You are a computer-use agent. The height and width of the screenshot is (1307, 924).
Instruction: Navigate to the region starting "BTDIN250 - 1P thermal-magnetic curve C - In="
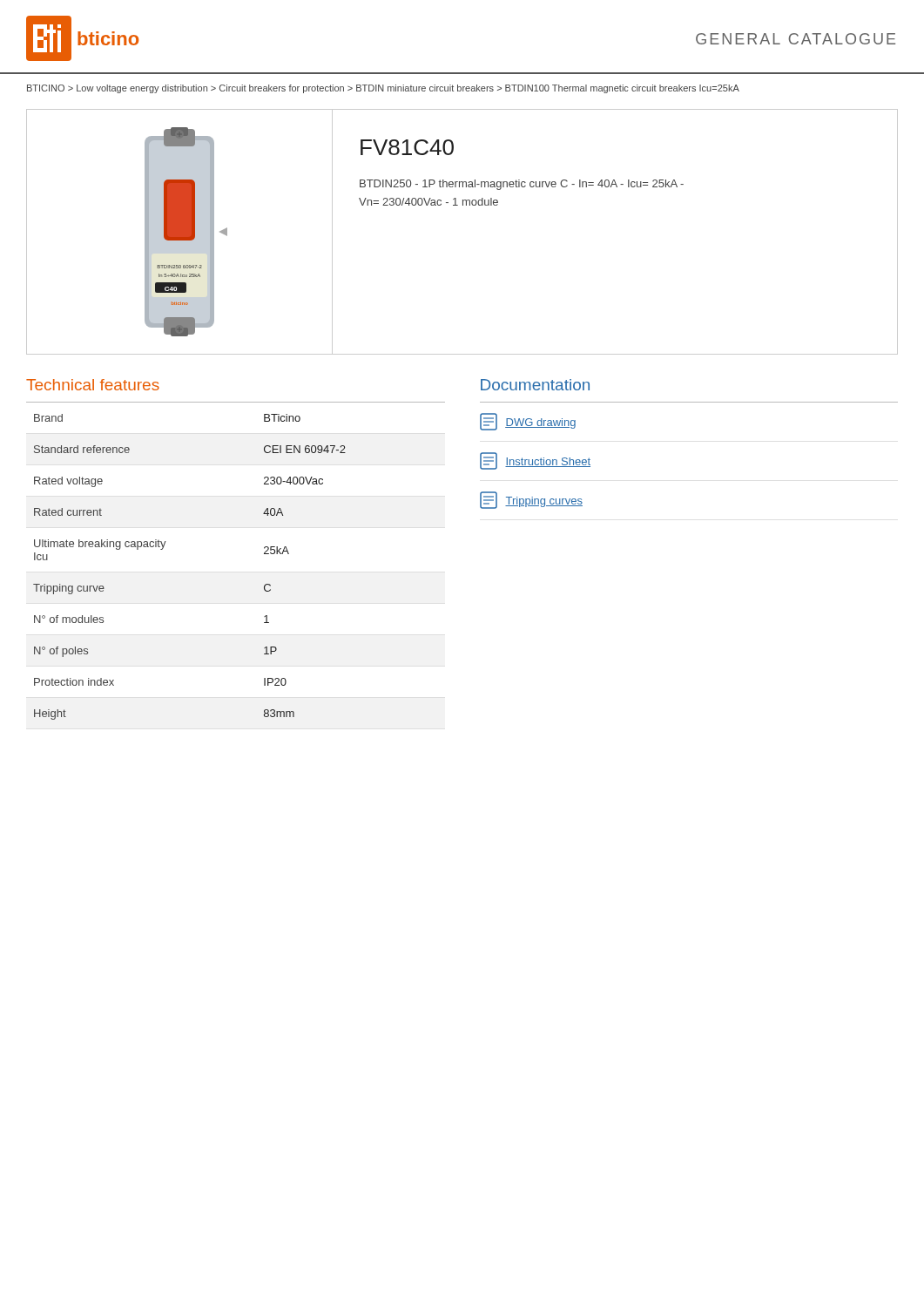[x=521, y=192]
